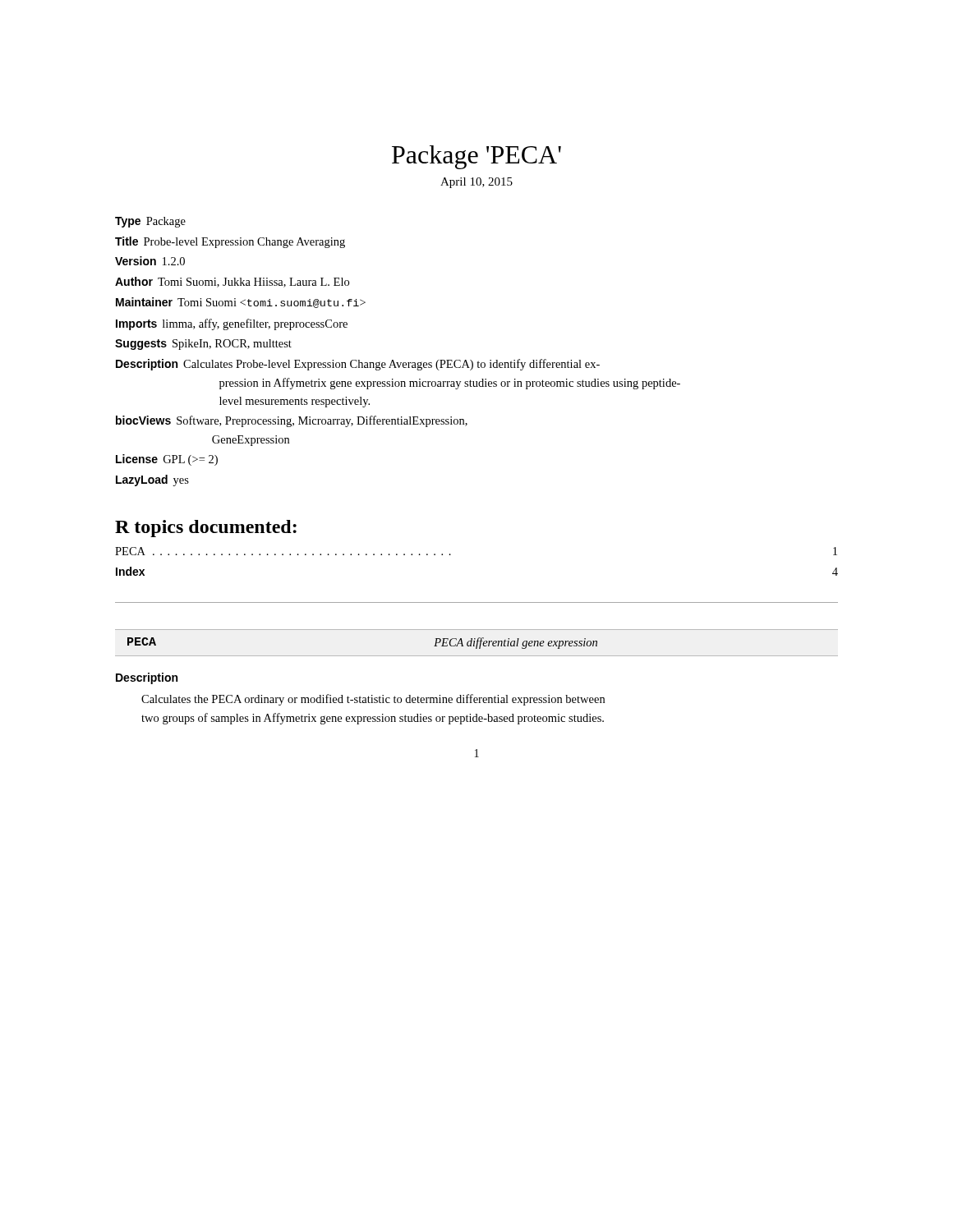
Task: Point to the block starting "Imports limma, affy, genefilter, preprocessCore"
Action: click(x=231, y=324)
